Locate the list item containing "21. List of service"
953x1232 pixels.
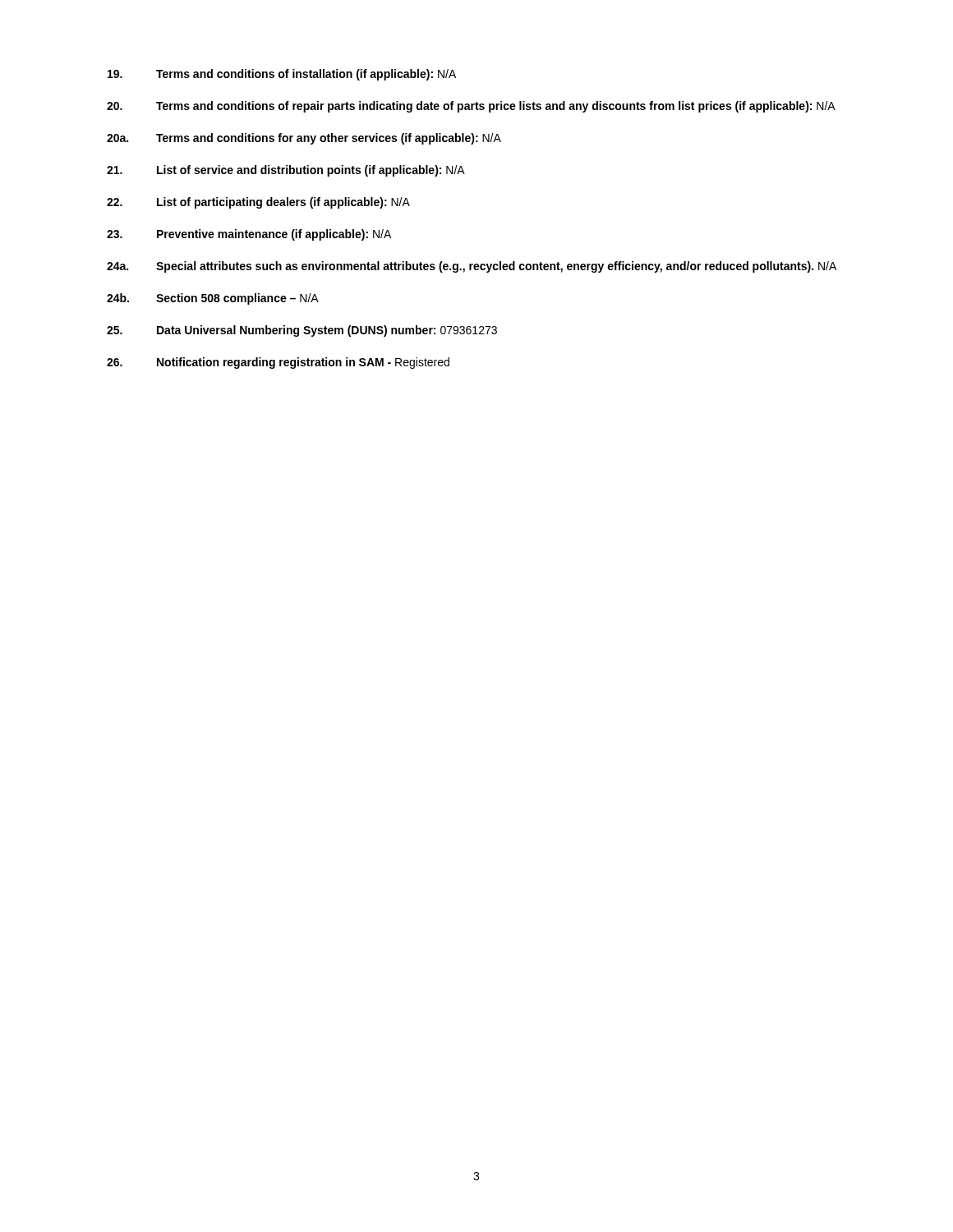coord(286,171)
